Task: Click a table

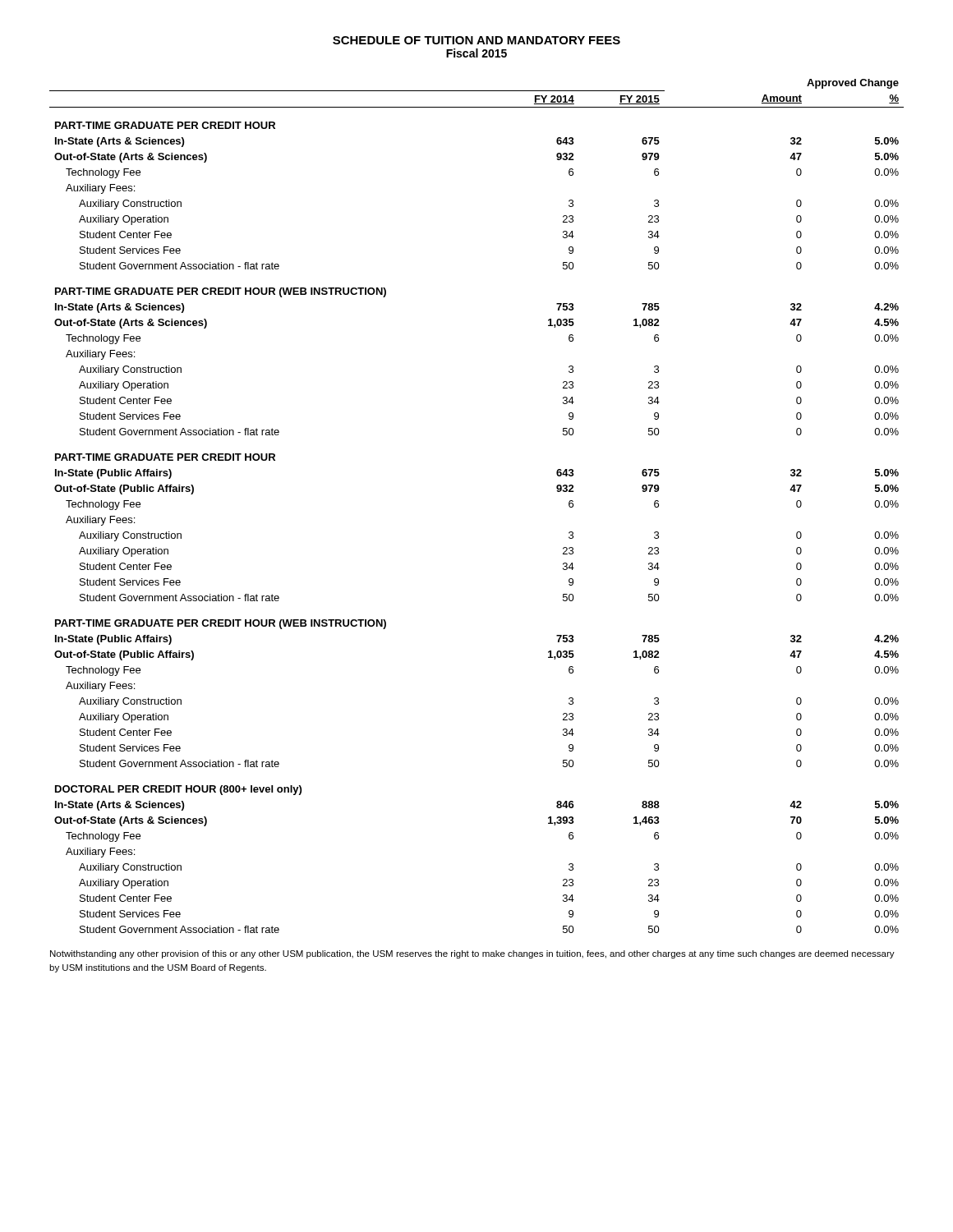Action: click(476, 506)
